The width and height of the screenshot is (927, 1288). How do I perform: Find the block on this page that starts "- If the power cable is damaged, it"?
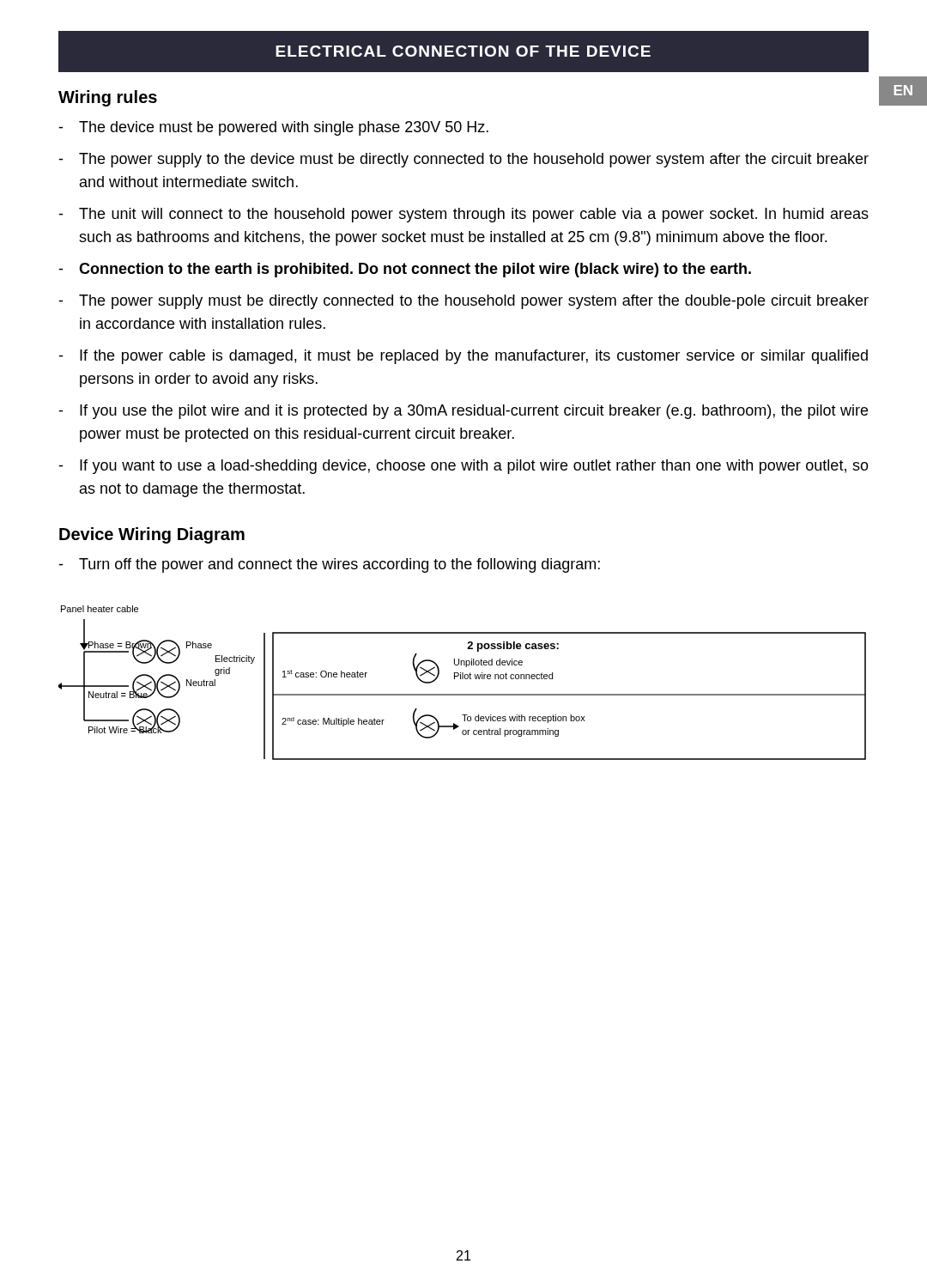click(464, 367)
